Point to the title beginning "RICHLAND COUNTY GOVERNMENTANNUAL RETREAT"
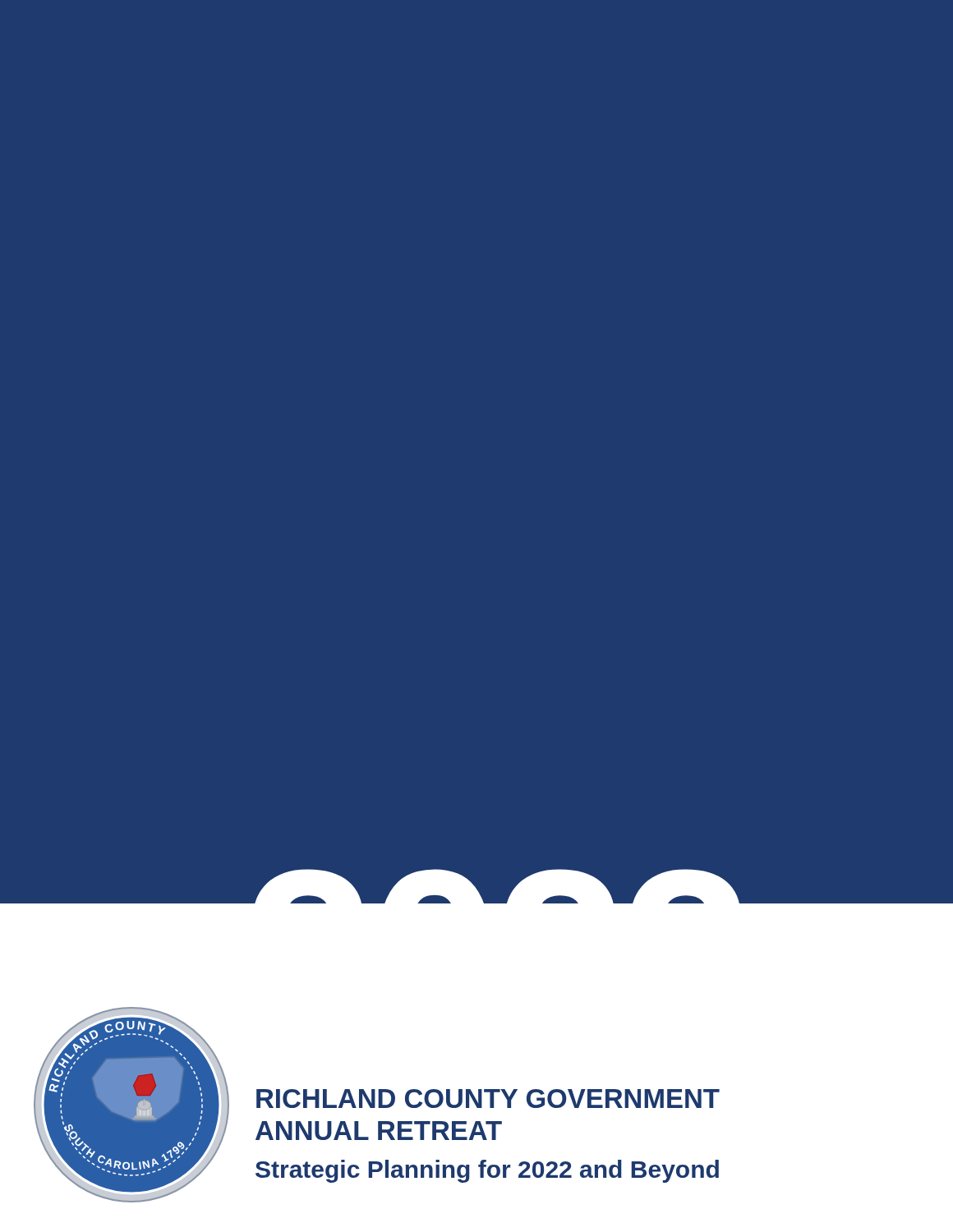The height and width of the screenshot is (1232, 953). 488,1099
